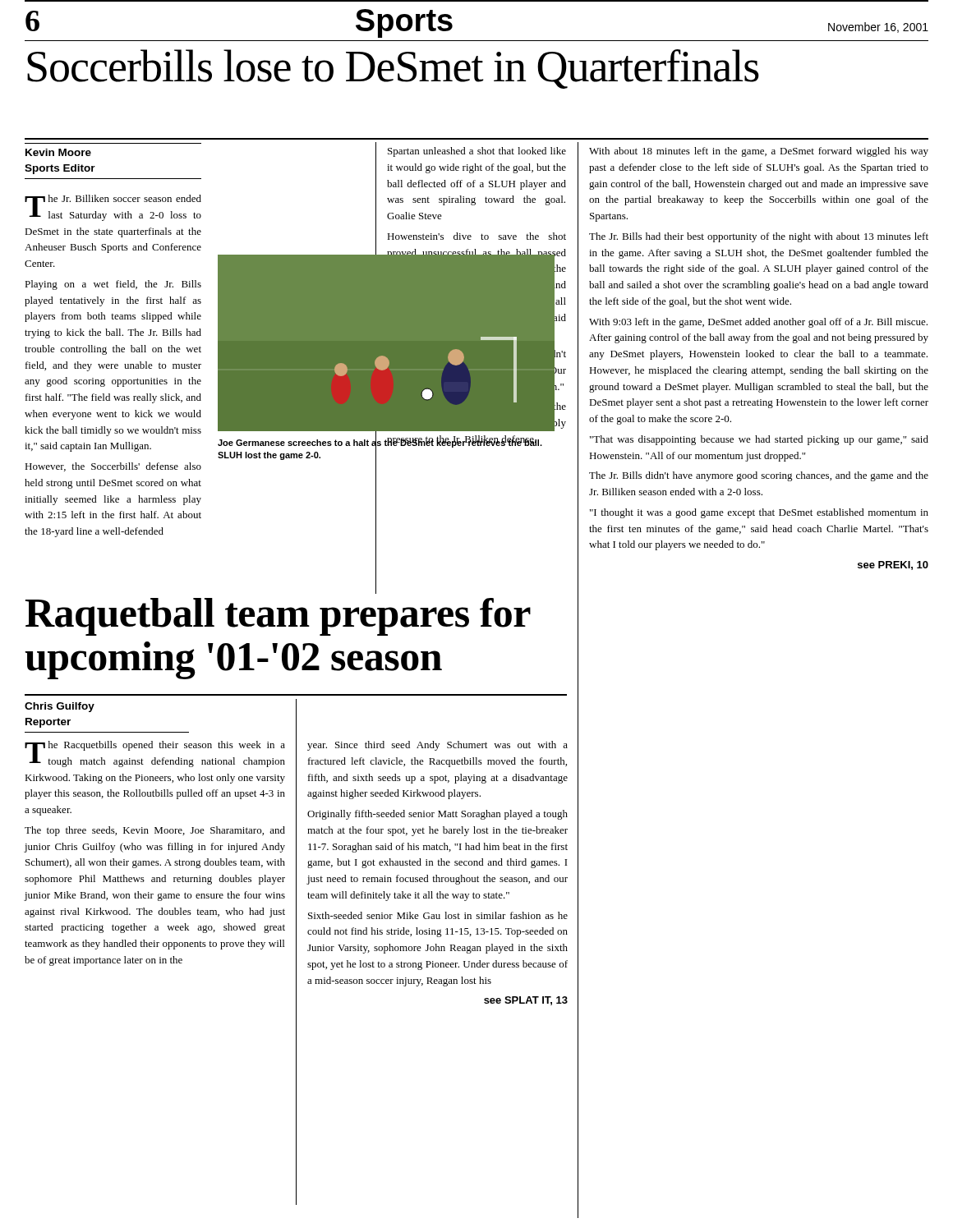Select the text starting "The Jr. Billiken soccer season ended"
This screenshot has height=1232, width=953.
pos(113,365)
